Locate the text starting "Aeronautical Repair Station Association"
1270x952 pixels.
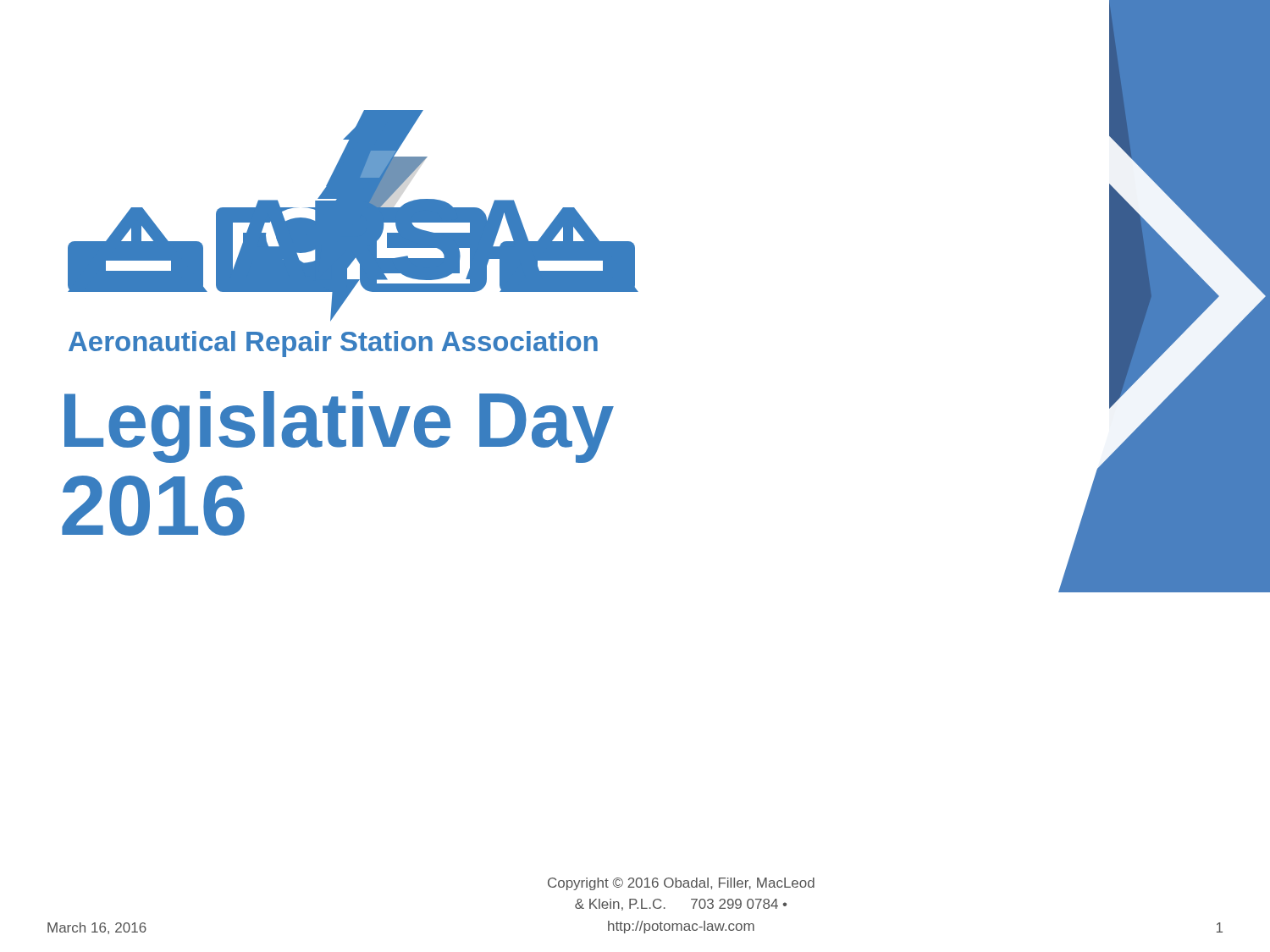point(333,341)
